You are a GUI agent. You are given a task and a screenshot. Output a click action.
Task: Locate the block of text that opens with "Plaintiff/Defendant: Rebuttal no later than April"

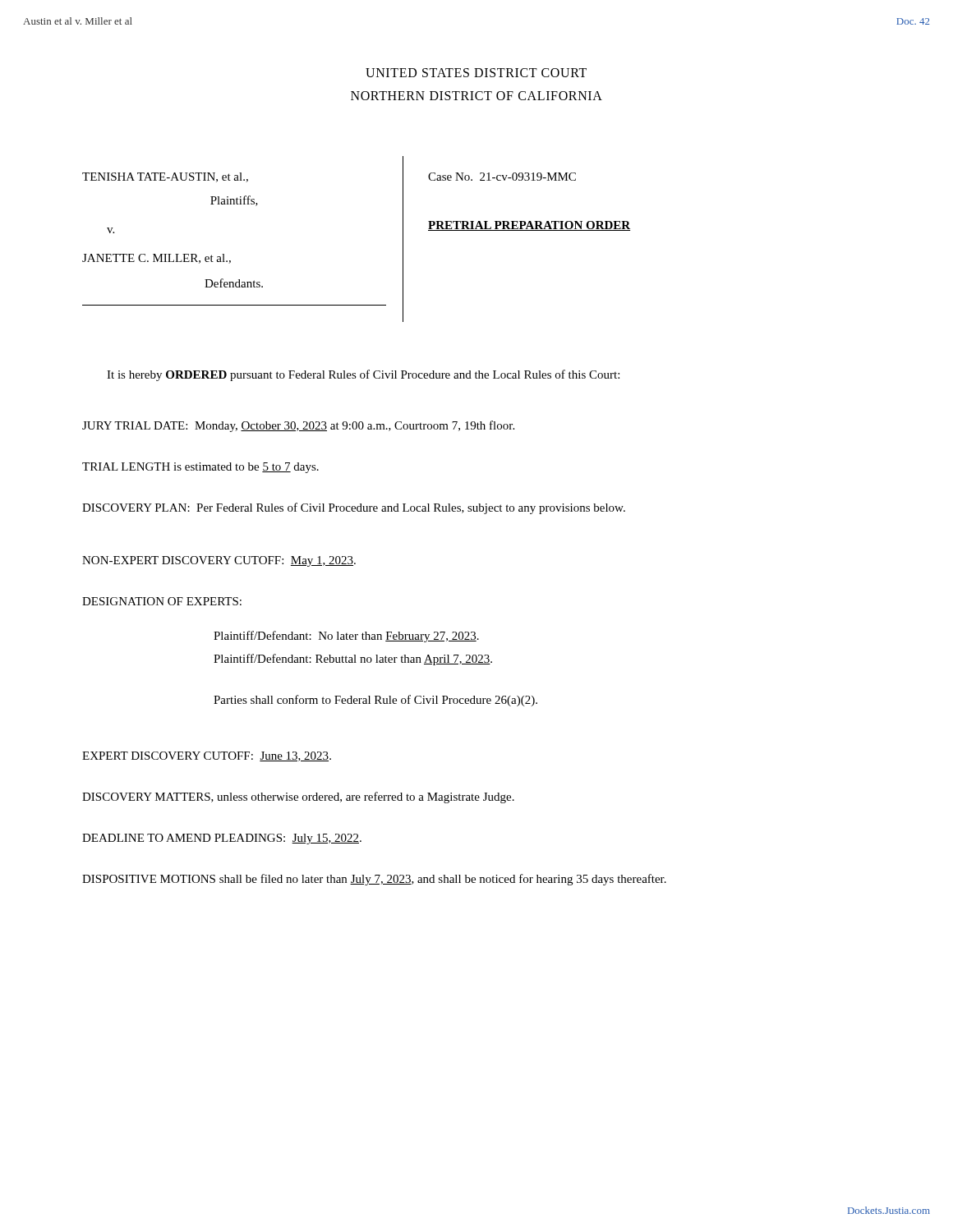coord(353,659)
